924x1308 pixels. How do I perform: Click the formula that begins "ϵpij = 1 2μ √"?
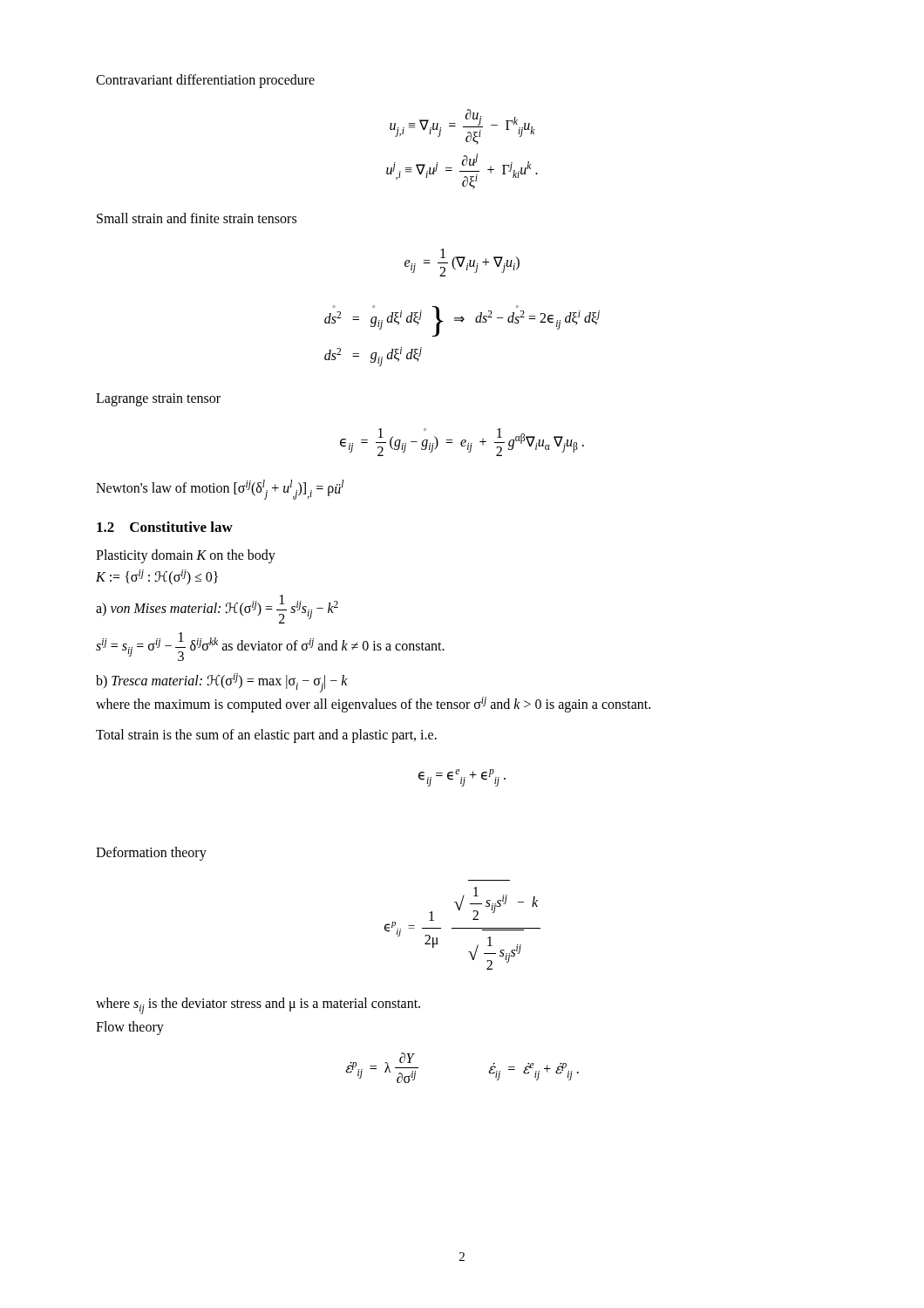pyautogui.click(x=462, y=928)
